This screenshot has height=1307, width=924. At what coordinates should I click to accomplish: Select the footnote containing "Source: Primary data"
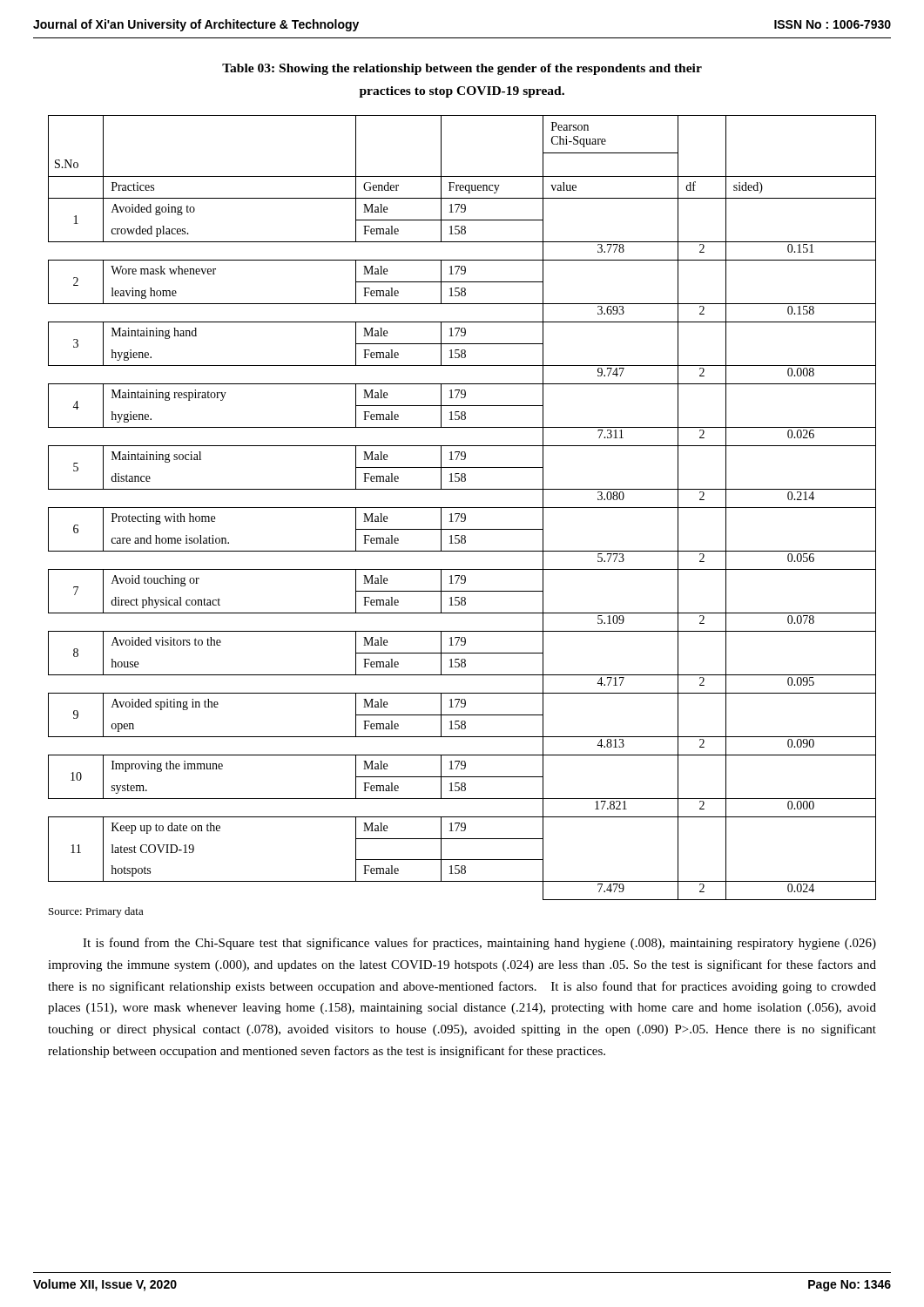pos(96,911)
